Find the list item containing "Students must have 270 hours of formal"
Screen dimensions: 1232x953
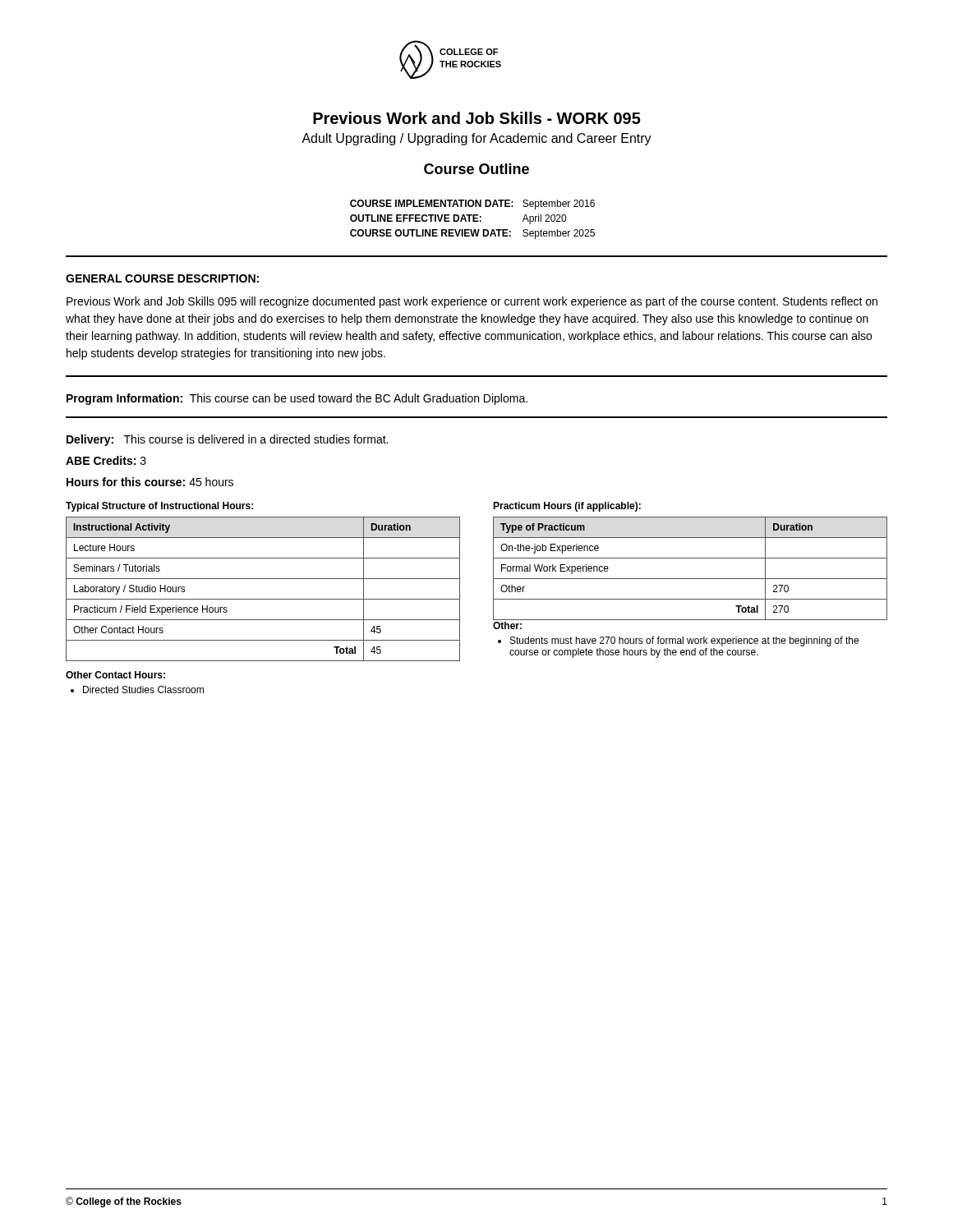[684, 646]
